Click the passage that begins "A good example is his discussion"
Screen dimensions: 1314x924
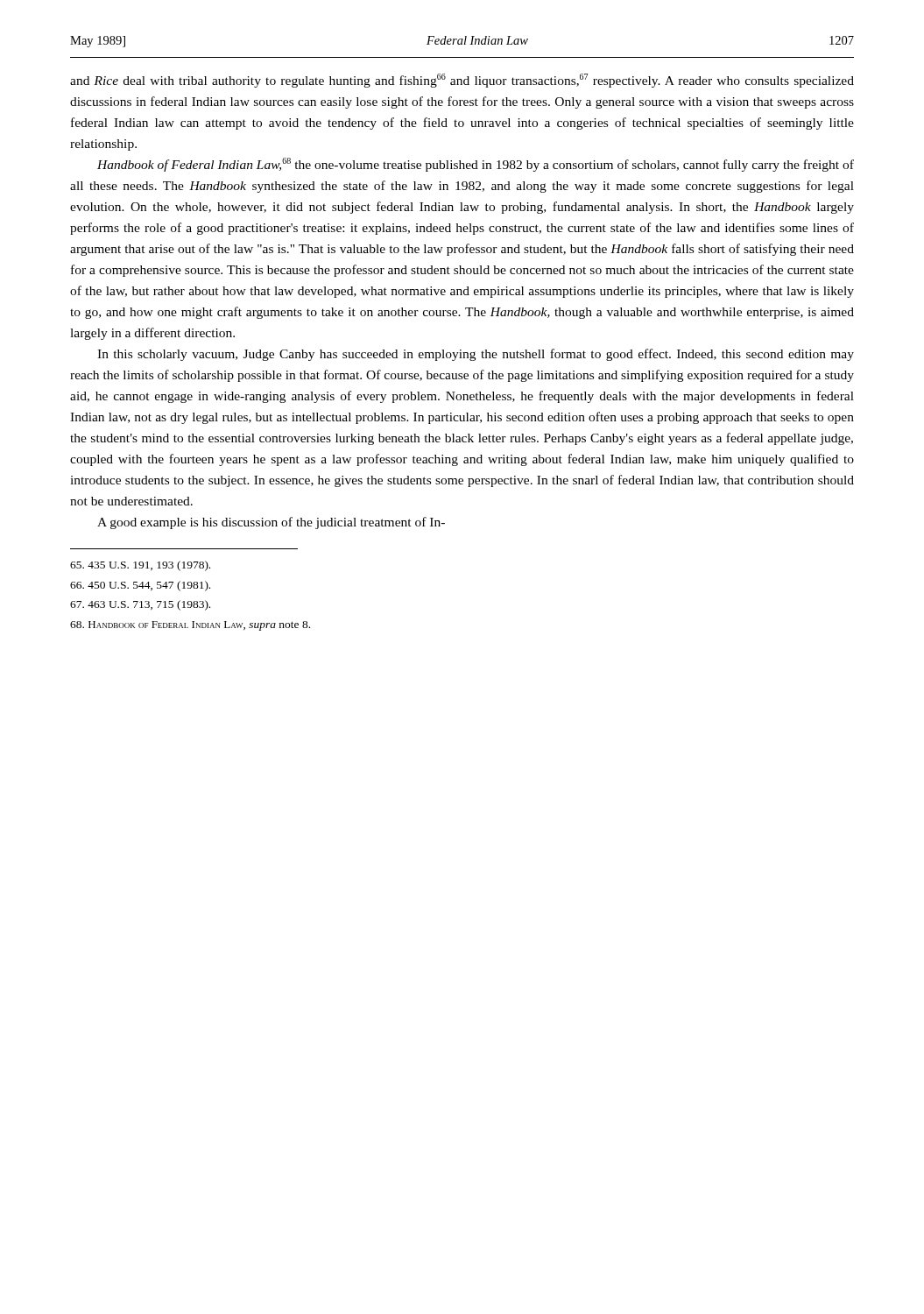tap(271, 523)
